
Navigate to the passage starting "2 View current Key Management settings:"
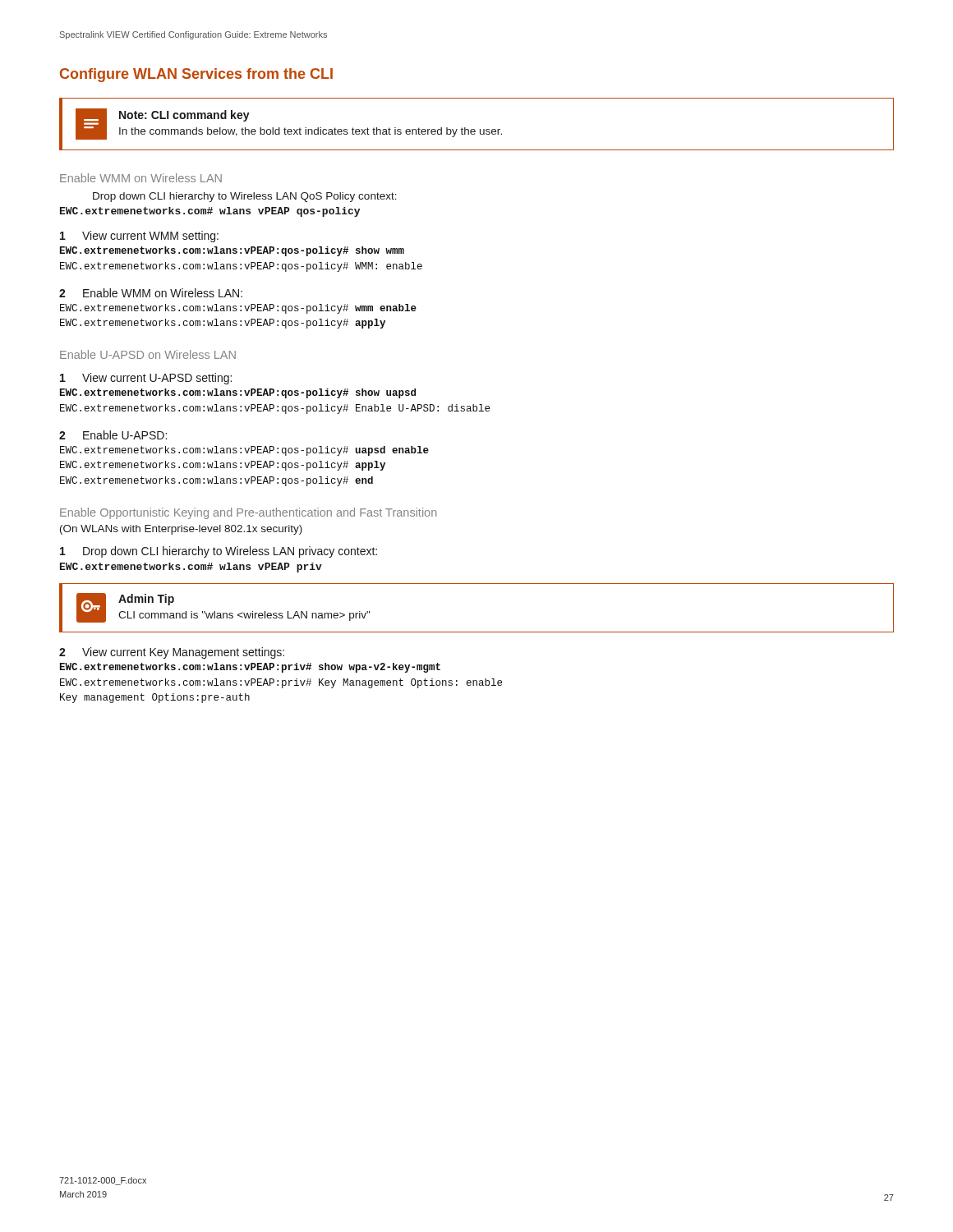point(172,652)
